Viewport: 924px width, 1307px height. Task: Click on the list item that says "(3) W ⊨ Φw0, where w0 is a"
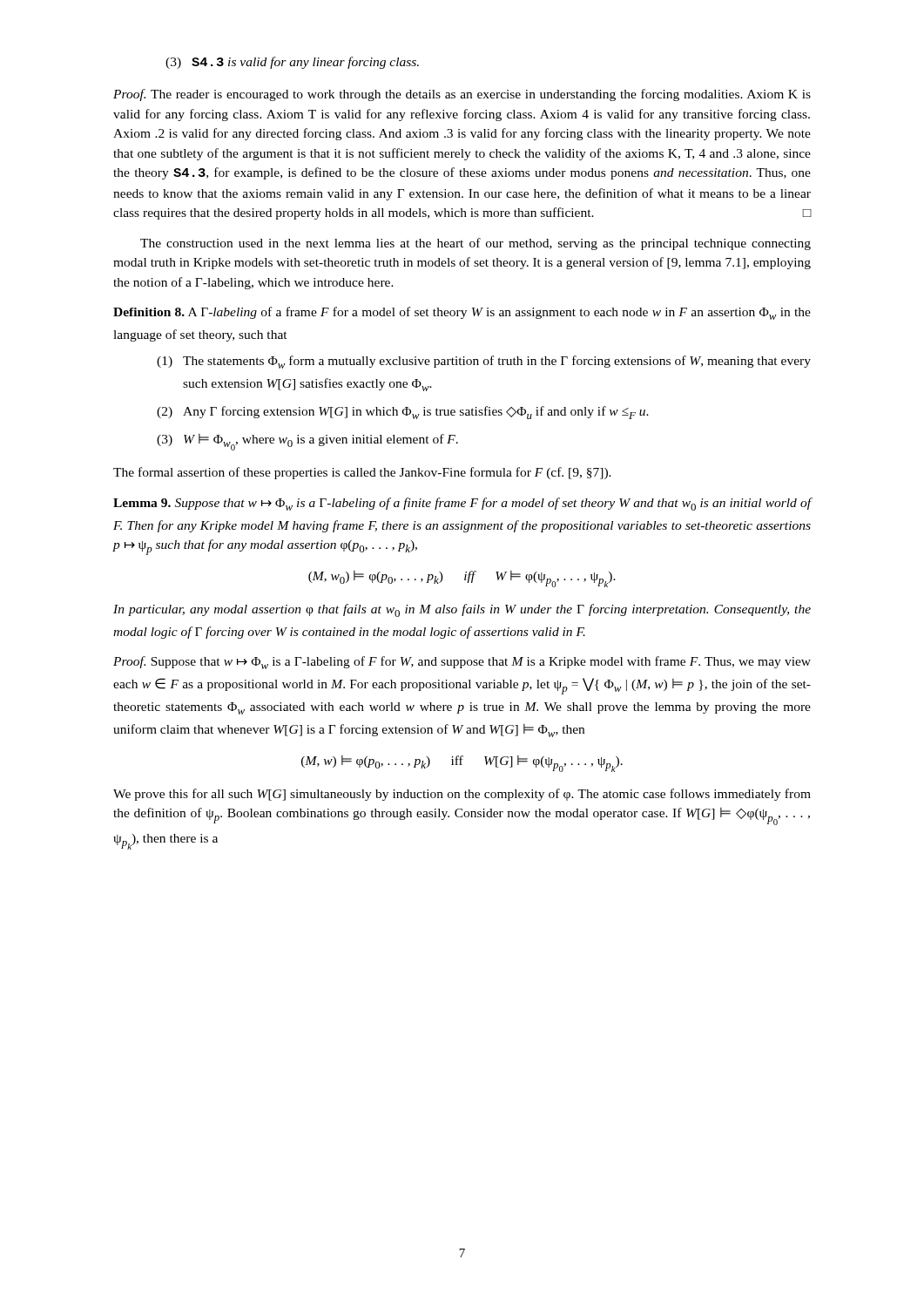coord(308,442)
